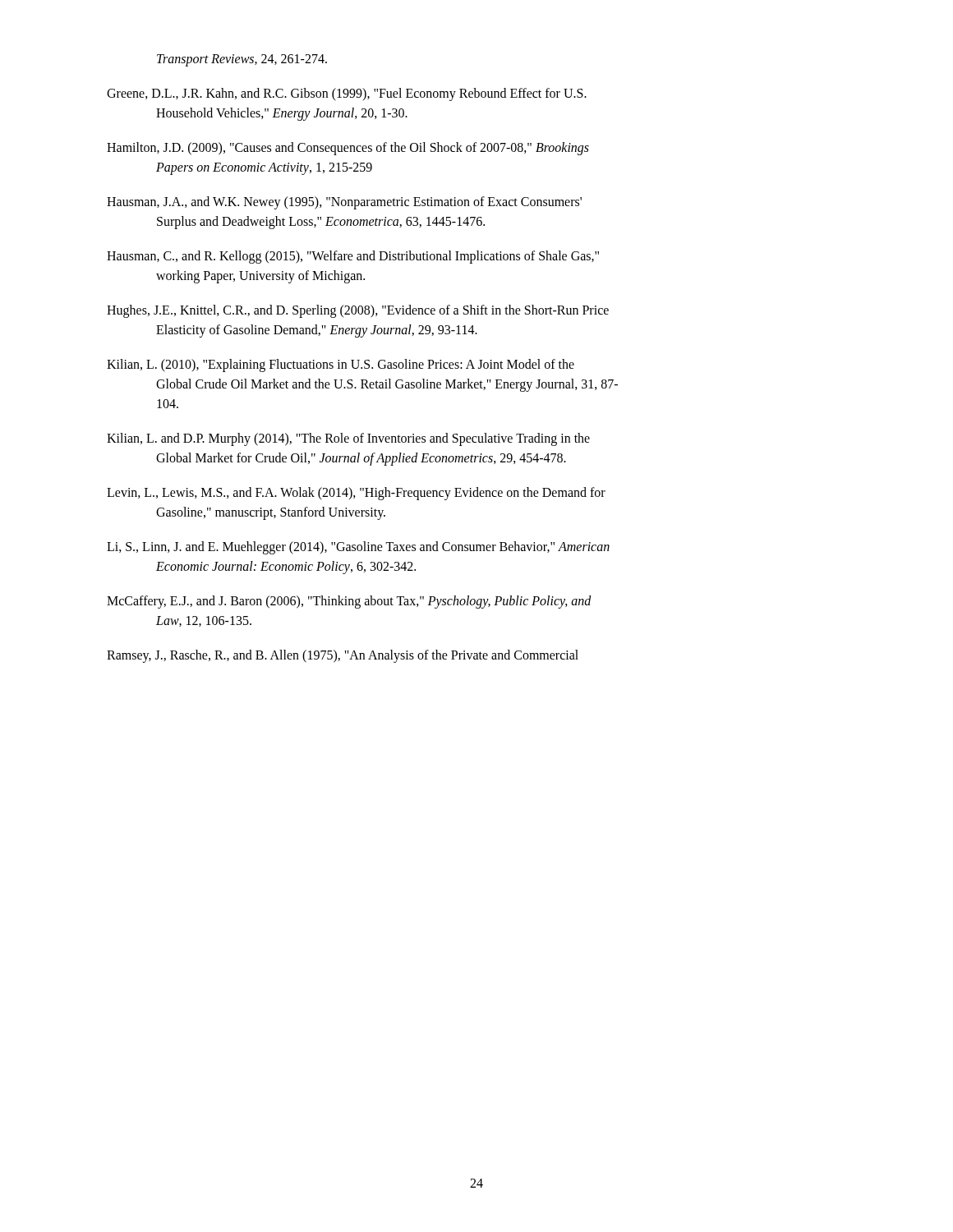
Task: Point to the element starting "Li, S., Linn,"
Action: click(358, 556)
